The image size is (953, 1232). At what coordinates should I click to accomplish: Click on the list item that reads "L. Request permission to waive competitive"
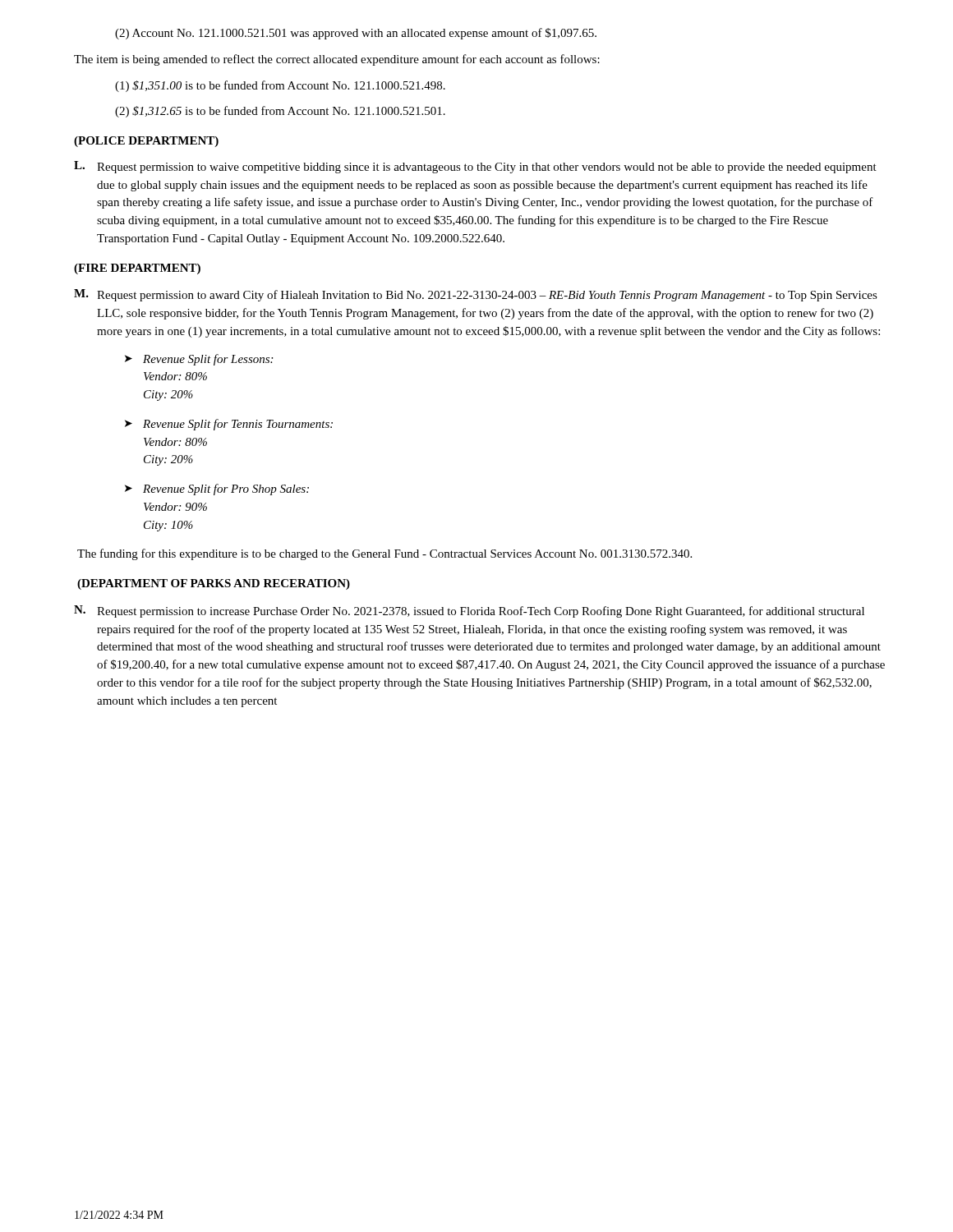tap(481, 203)
